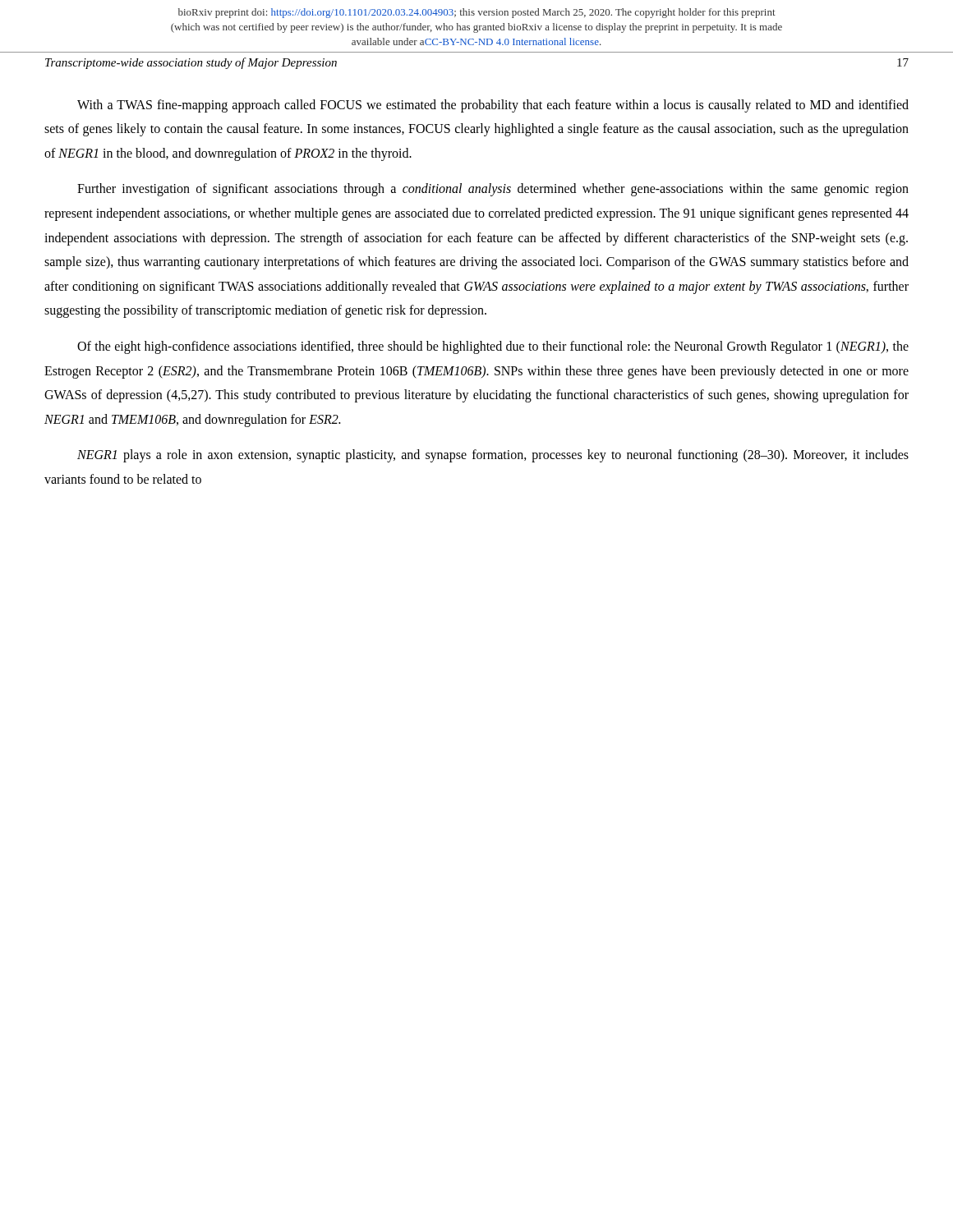This screenshot has height=1232, width=953.
Task: Point to the region starting "NEGR1 plays a"
Action: (x=476, y=467)
